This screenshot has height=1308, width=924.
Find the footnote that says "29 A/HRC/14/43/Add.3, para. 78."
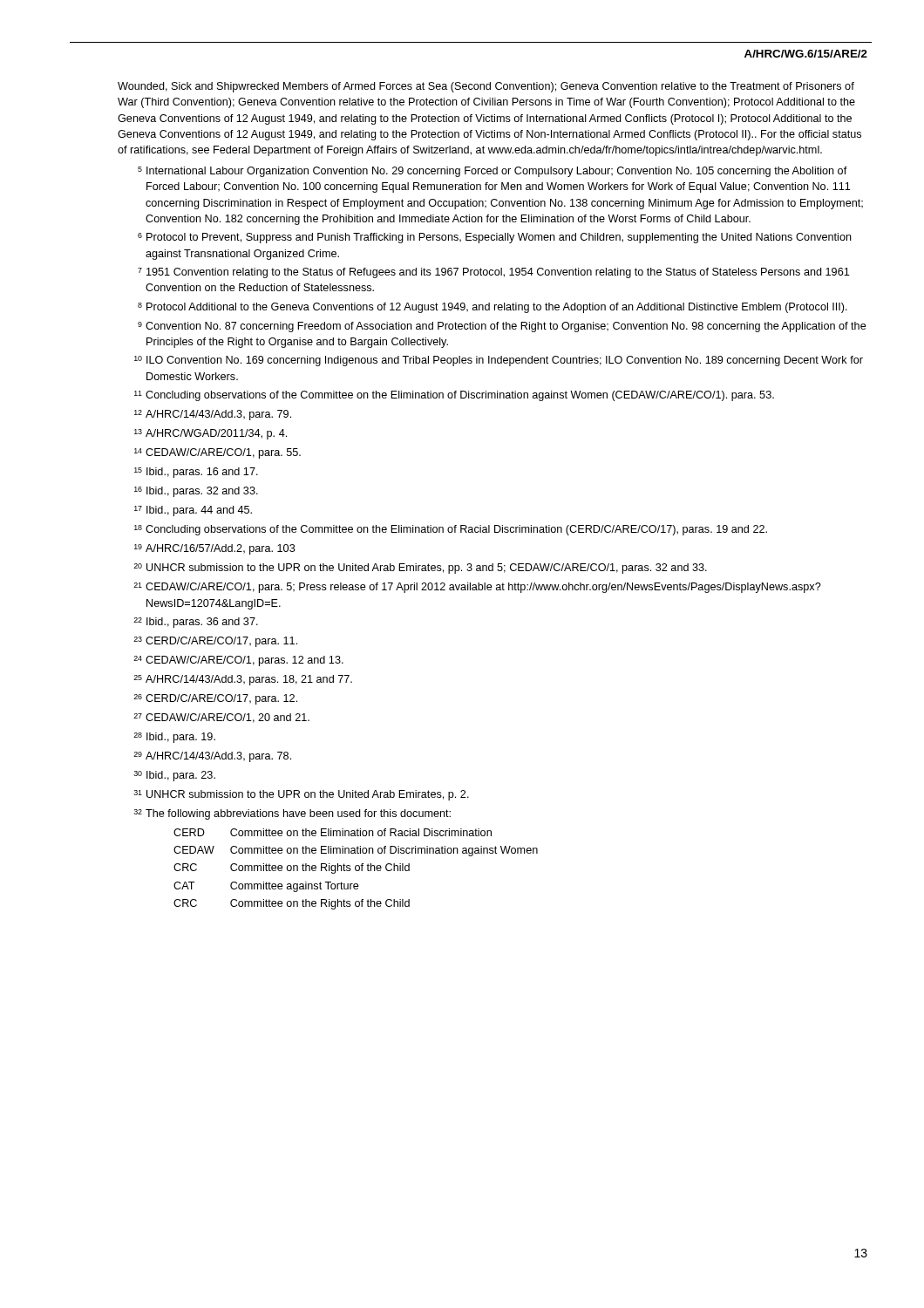click(x=212, y=757)
